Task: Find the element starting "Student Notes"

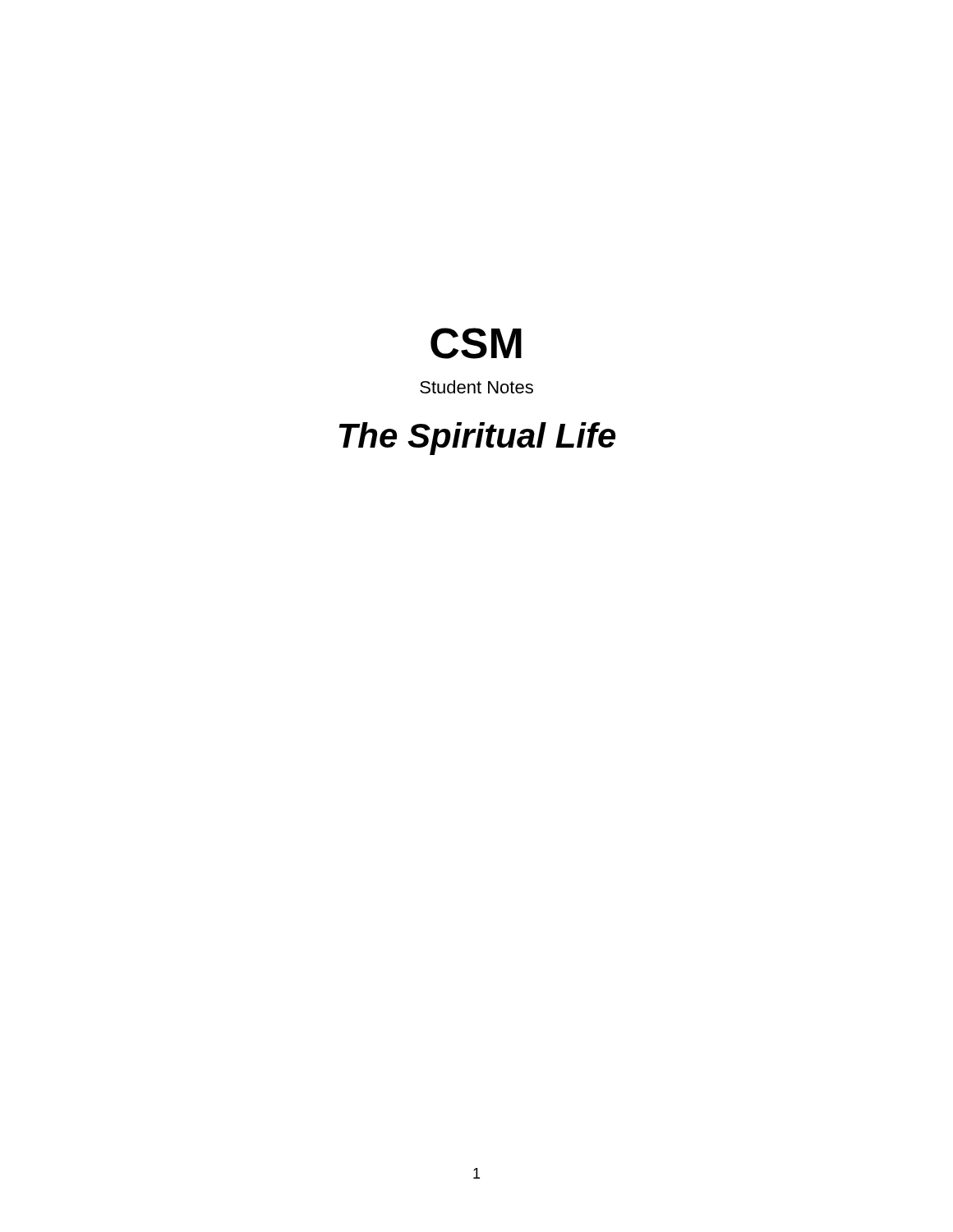Action: tap(476, 388)
